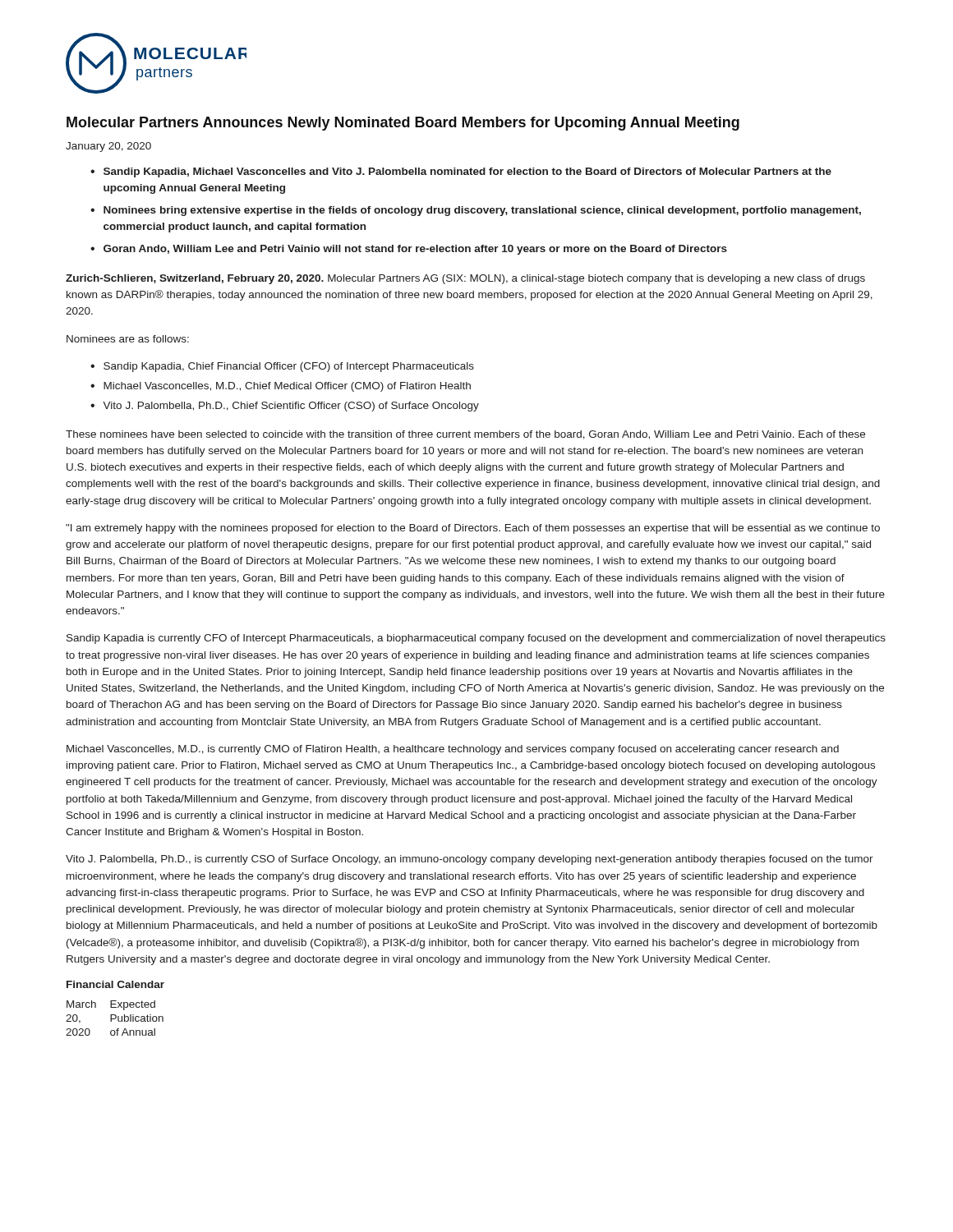Locate the element starting "Vito J. Palombella, Ph.D., is"
The image size is (953, 1232).
point(476,909)
